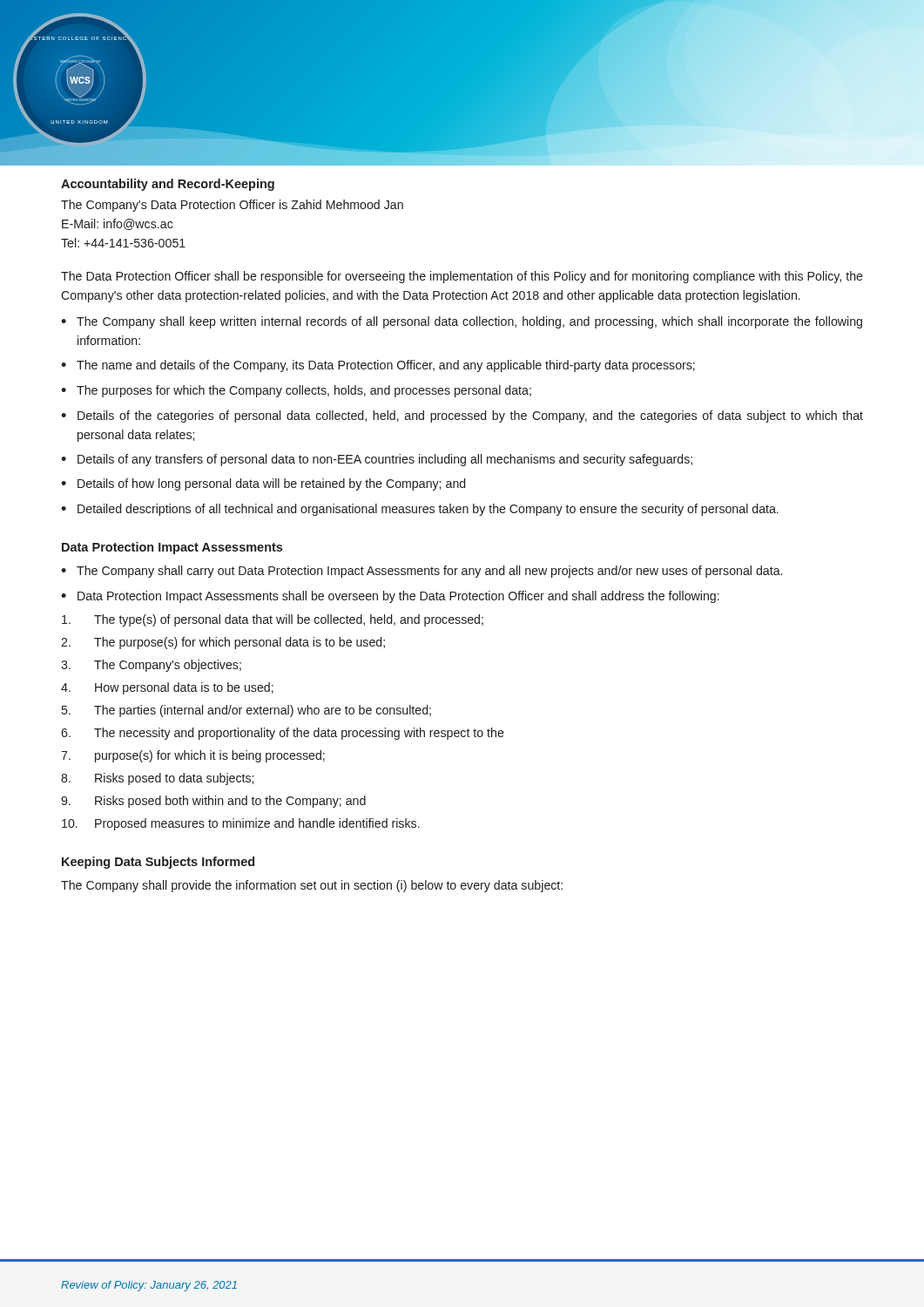The width and height of the screenshot is (924, 1307).
Task: Click on the element starting "Keeping Data Subjects Informed"
Action: pyautogui.click(x=158, y=862)
